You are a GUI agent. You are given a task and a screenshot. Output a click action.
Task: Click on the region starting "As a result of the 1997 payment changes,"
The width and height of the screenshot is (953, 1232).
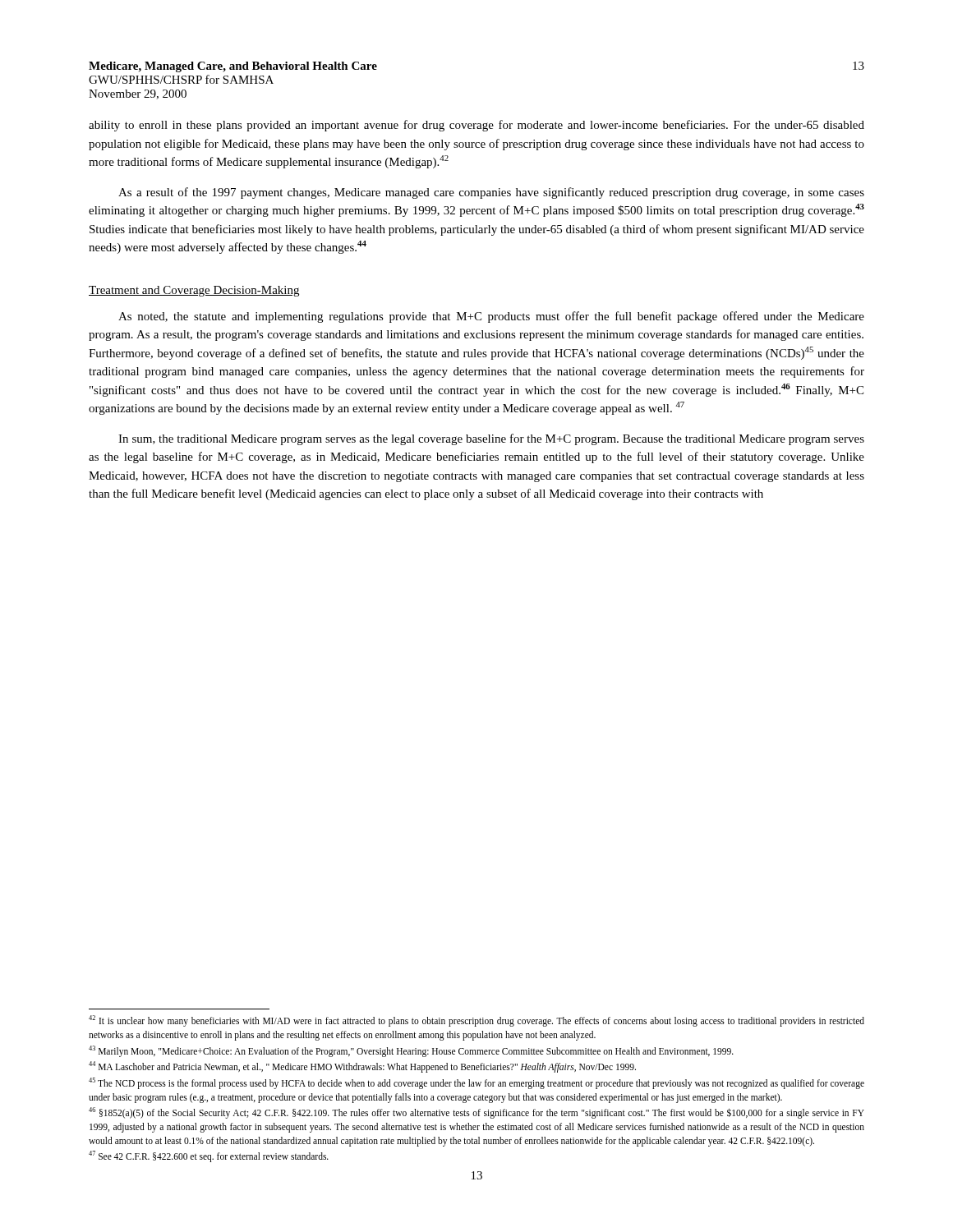point(476,220)
